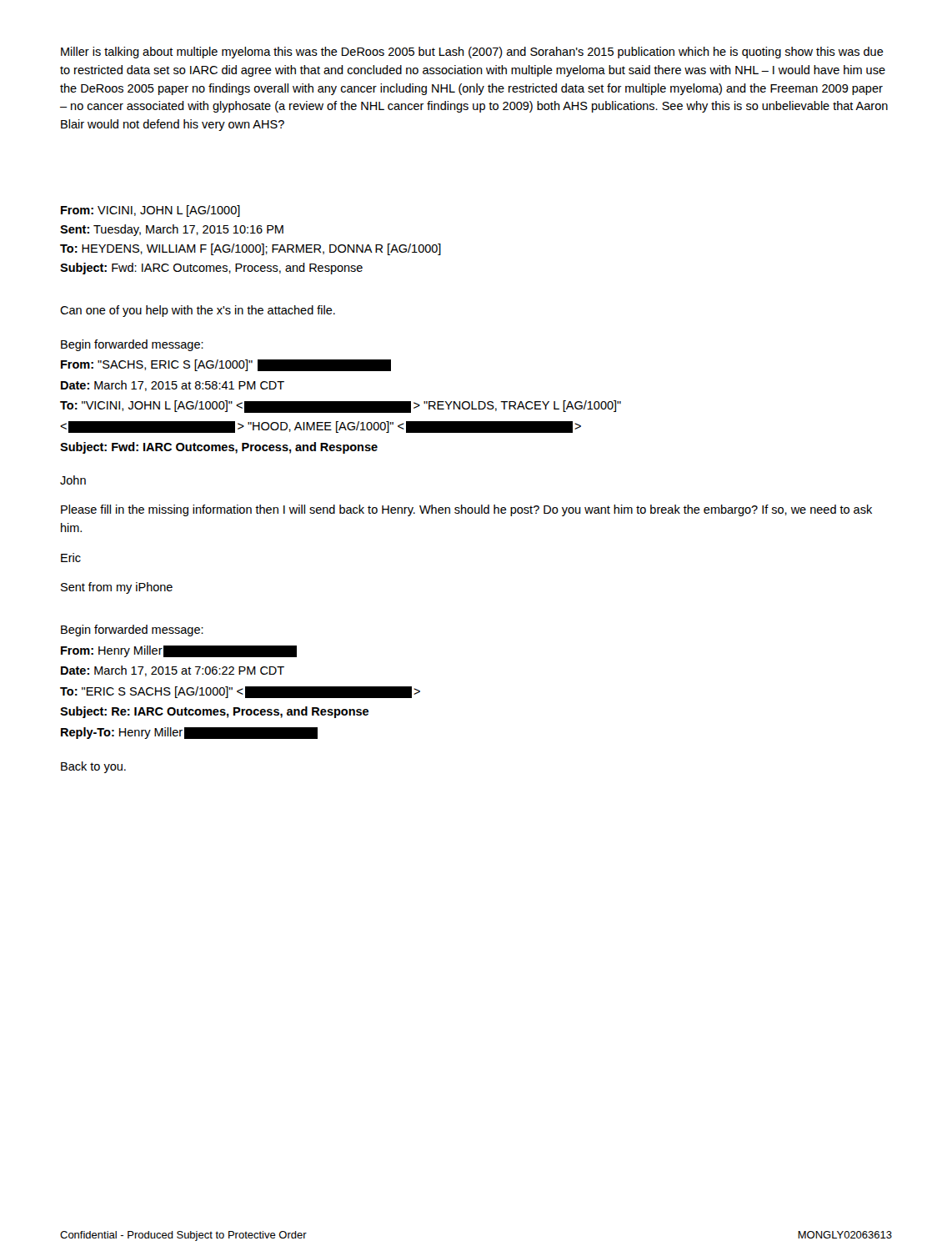Screen dimensions: 1251x952
Task: Select the text block that reads "Please fill in"
Action: (466, 519)
